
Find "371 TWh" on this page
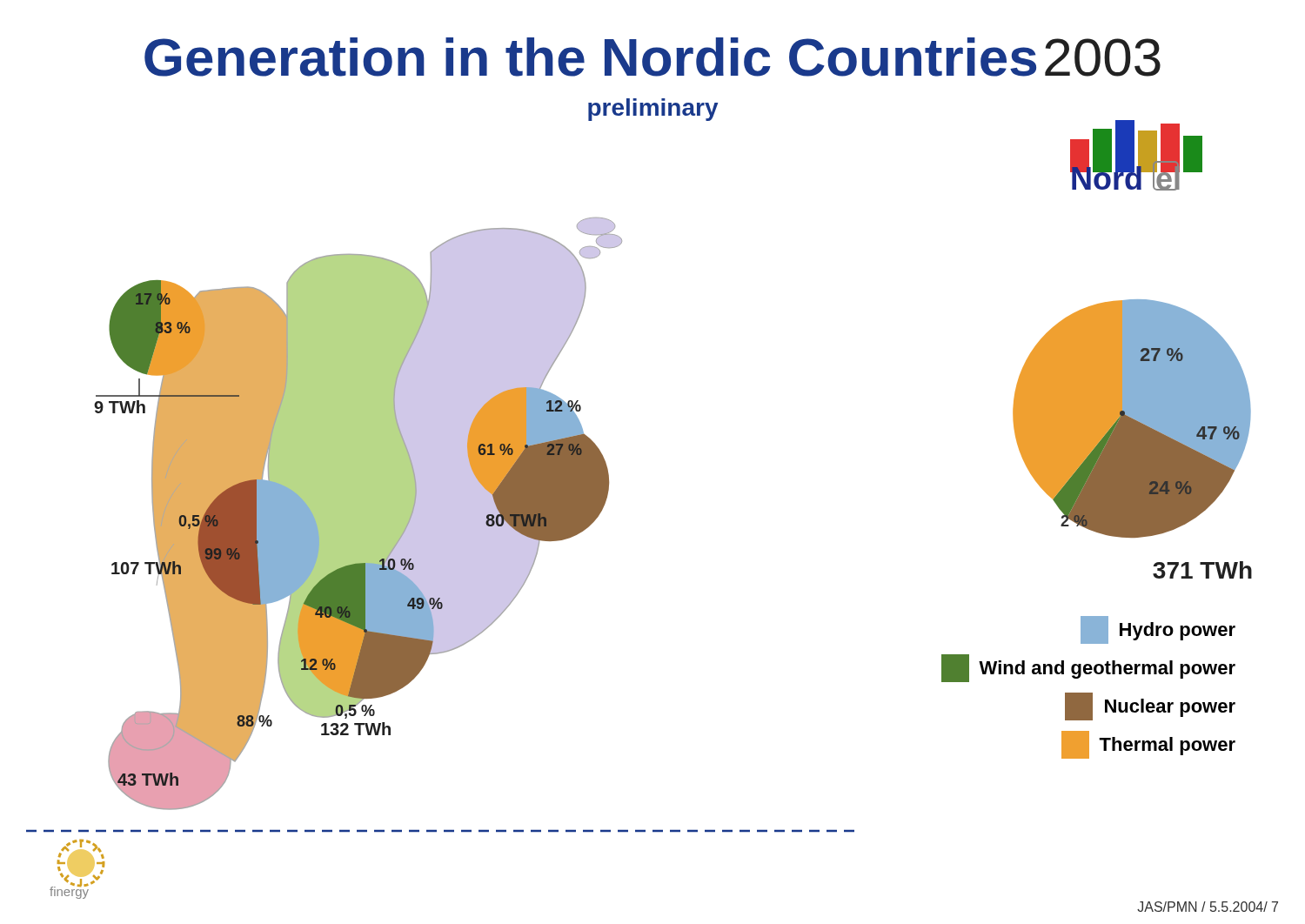click(x=1203, y=570)
